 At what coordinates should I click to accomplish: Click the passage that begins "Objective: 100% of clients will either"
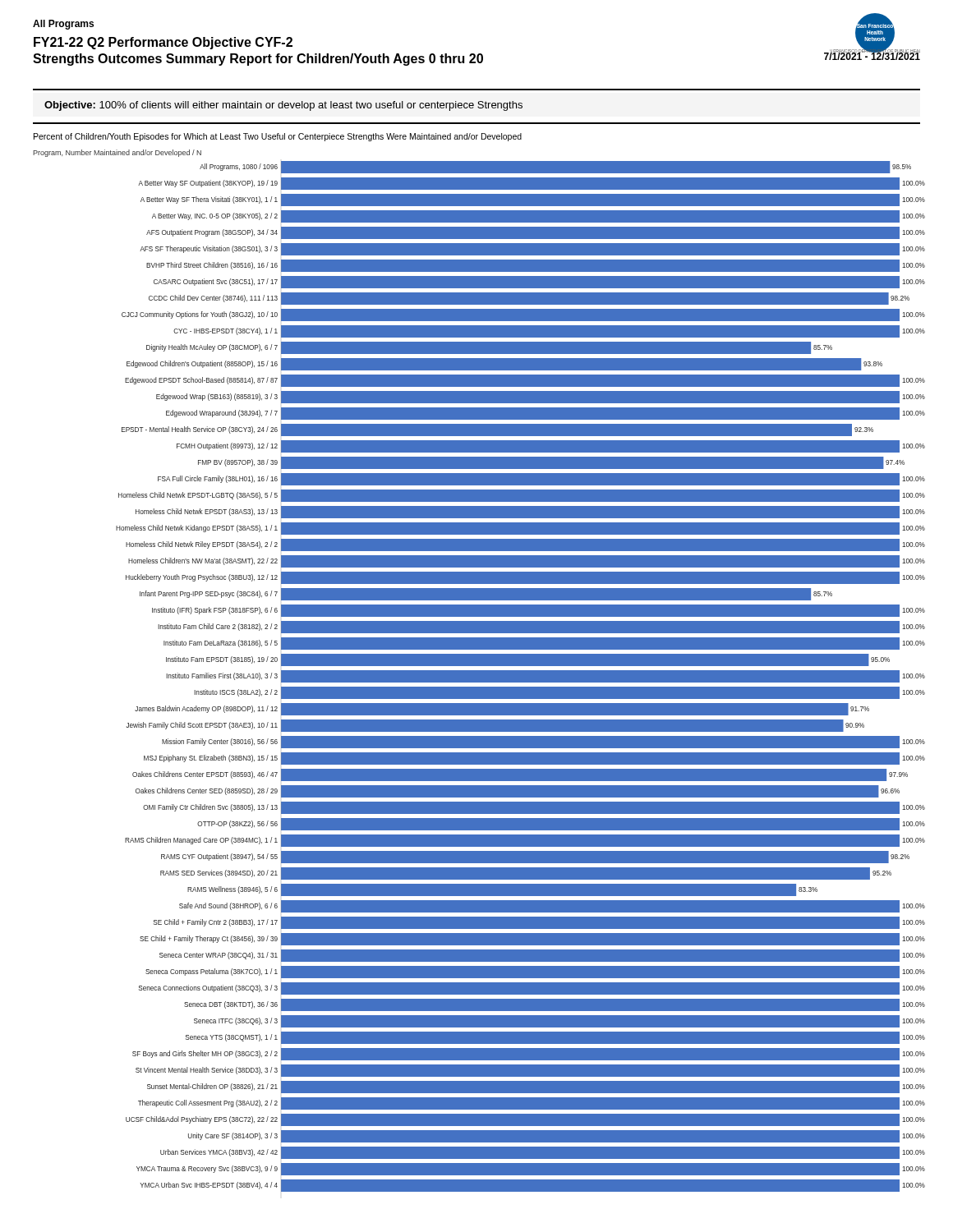pos(284,105)
